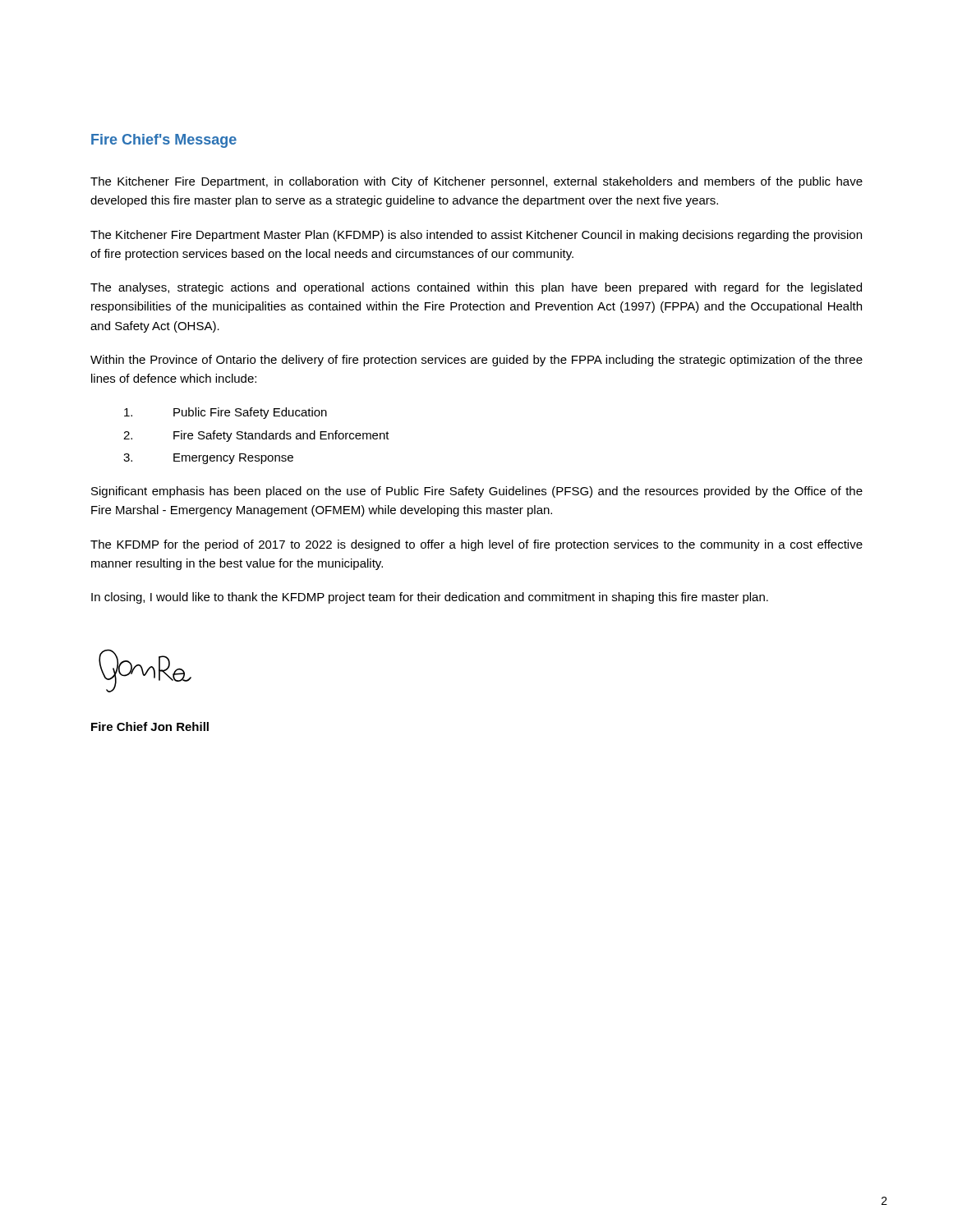953x1232 pixels.
Task: Select the text starting "Fire Chief's Message"
Action: click(x=164, y=140)
